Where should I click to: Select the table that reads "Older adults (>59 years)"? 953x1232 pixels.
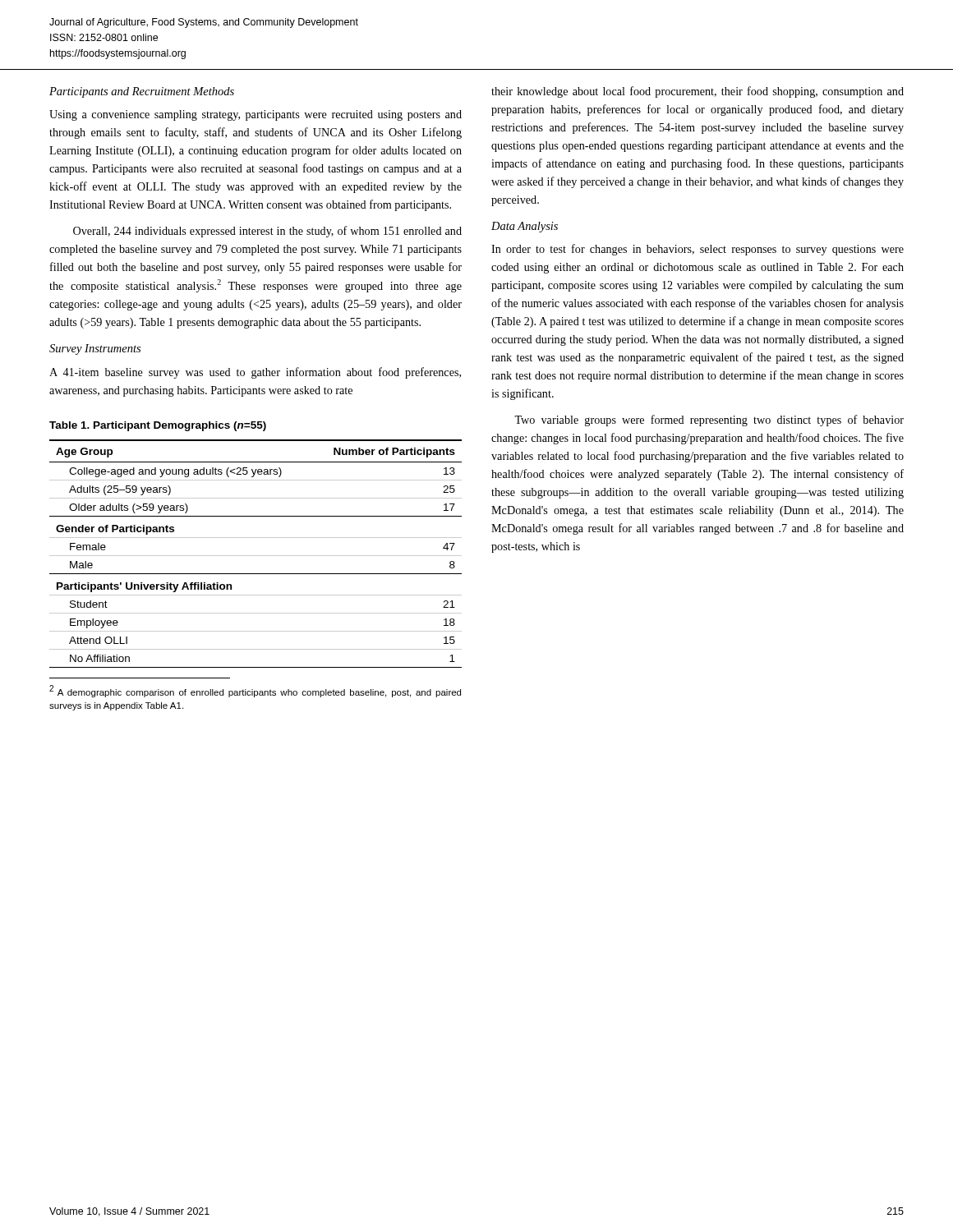point(255,553)
